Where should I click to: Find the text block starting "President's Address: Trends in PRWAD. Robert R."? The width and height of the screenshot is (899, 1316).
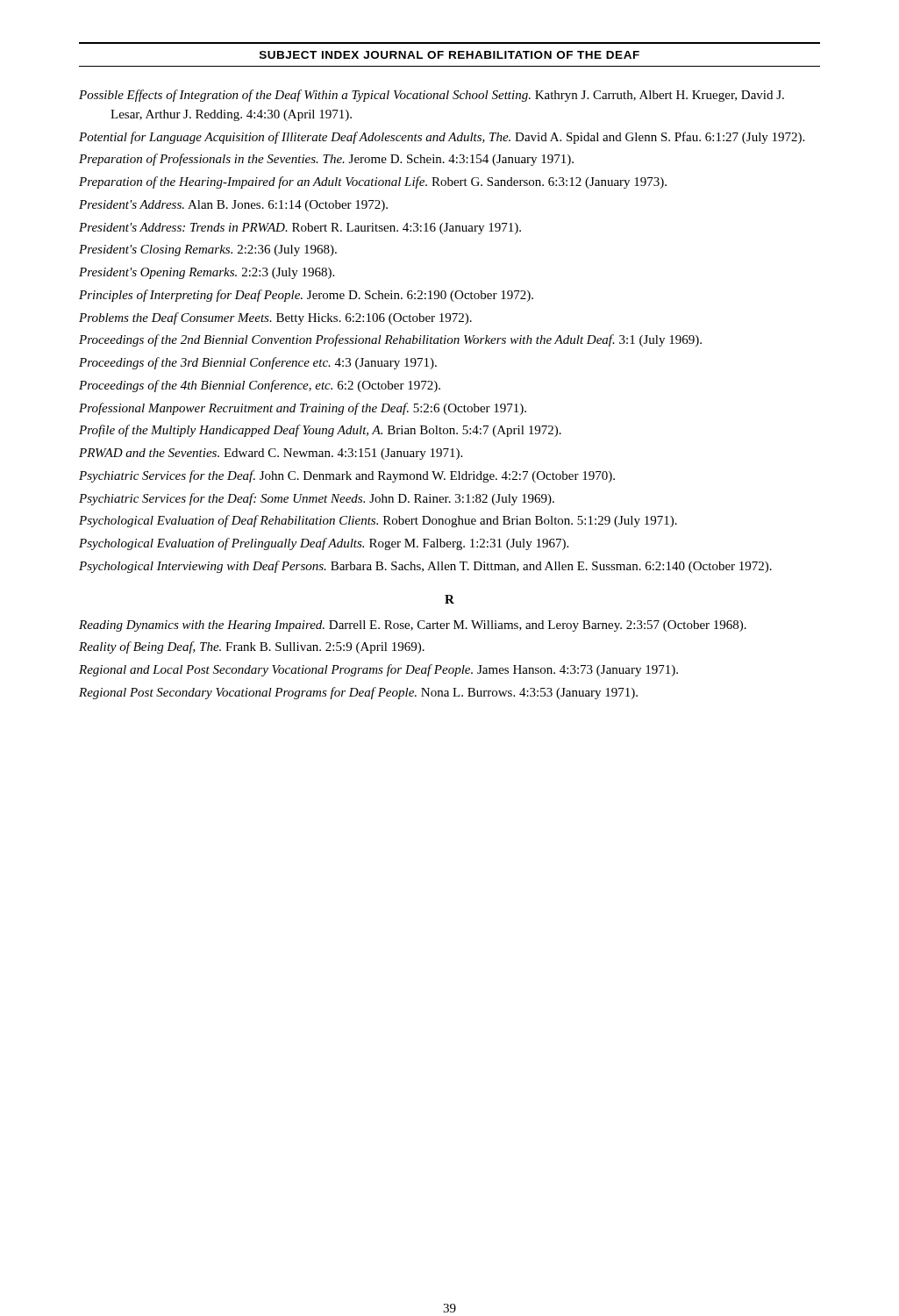300,227
